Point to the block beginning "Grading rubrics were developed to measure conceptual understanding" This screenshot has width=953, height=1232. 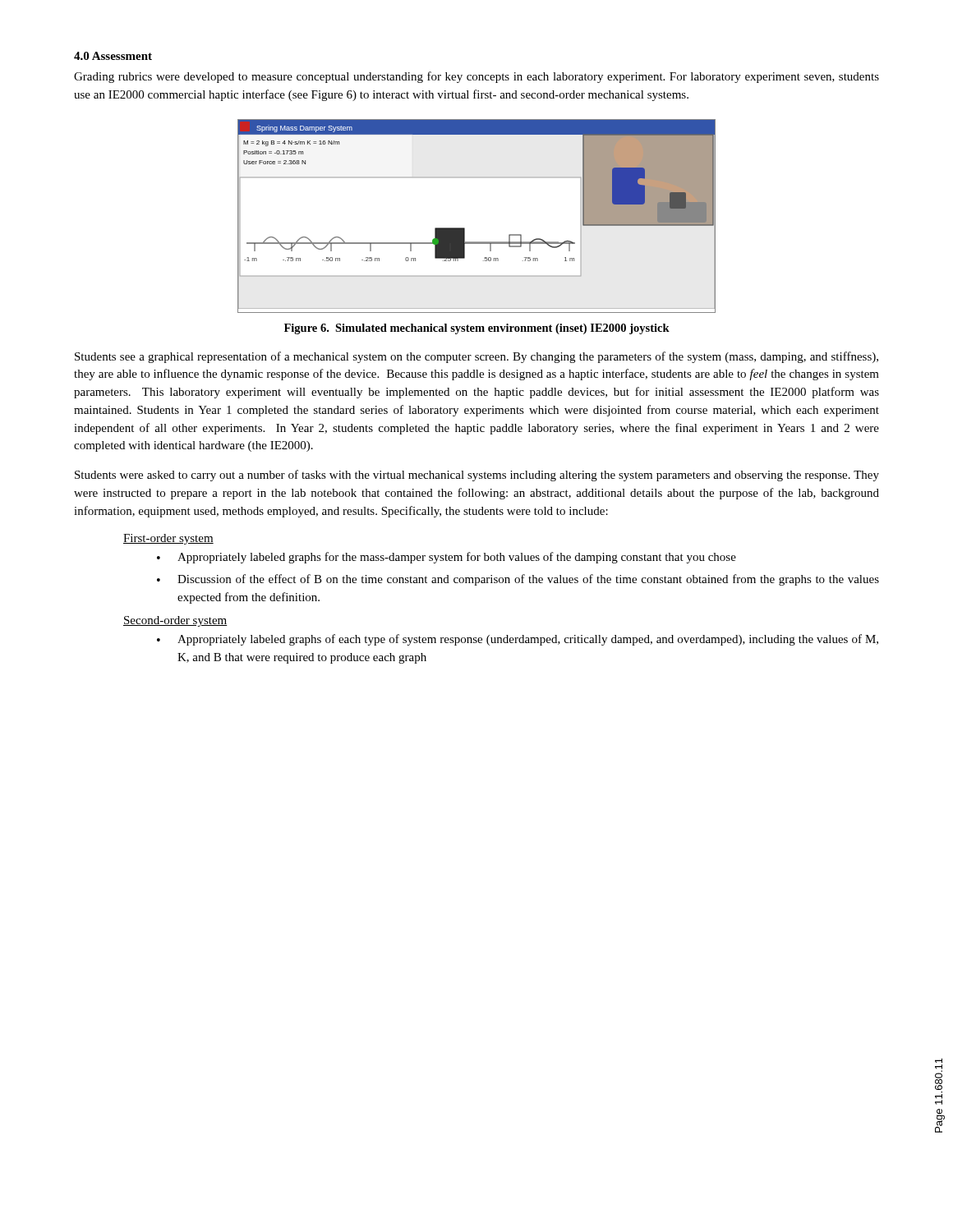click(x=476, y=85)
